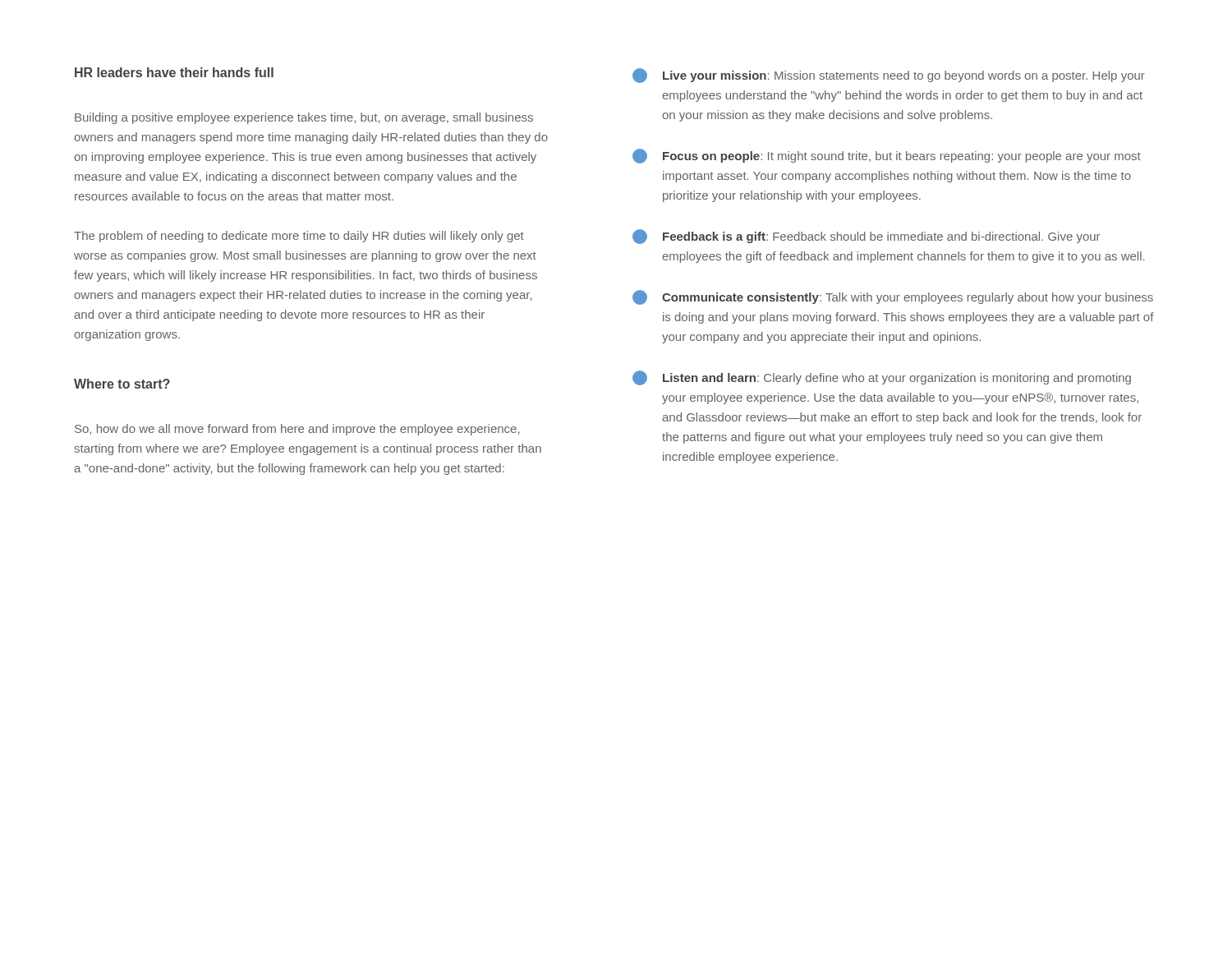Point to the block starting "HR leaders have their hands"
The height and width of the screenshot is (953, 1232).
tap(174, 73)
